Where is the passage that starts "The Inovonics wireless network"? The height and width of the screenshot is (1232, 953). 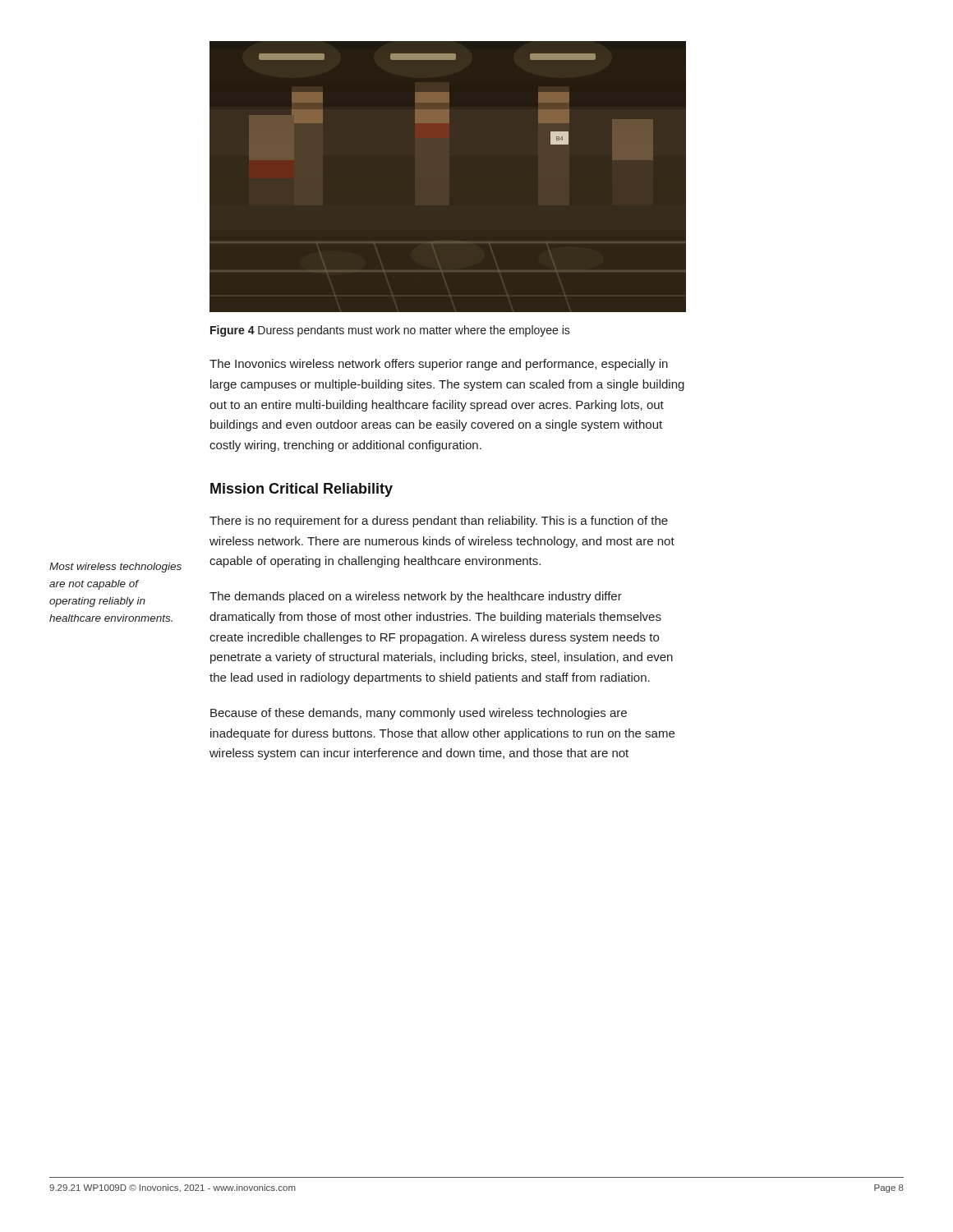[447, 404]
